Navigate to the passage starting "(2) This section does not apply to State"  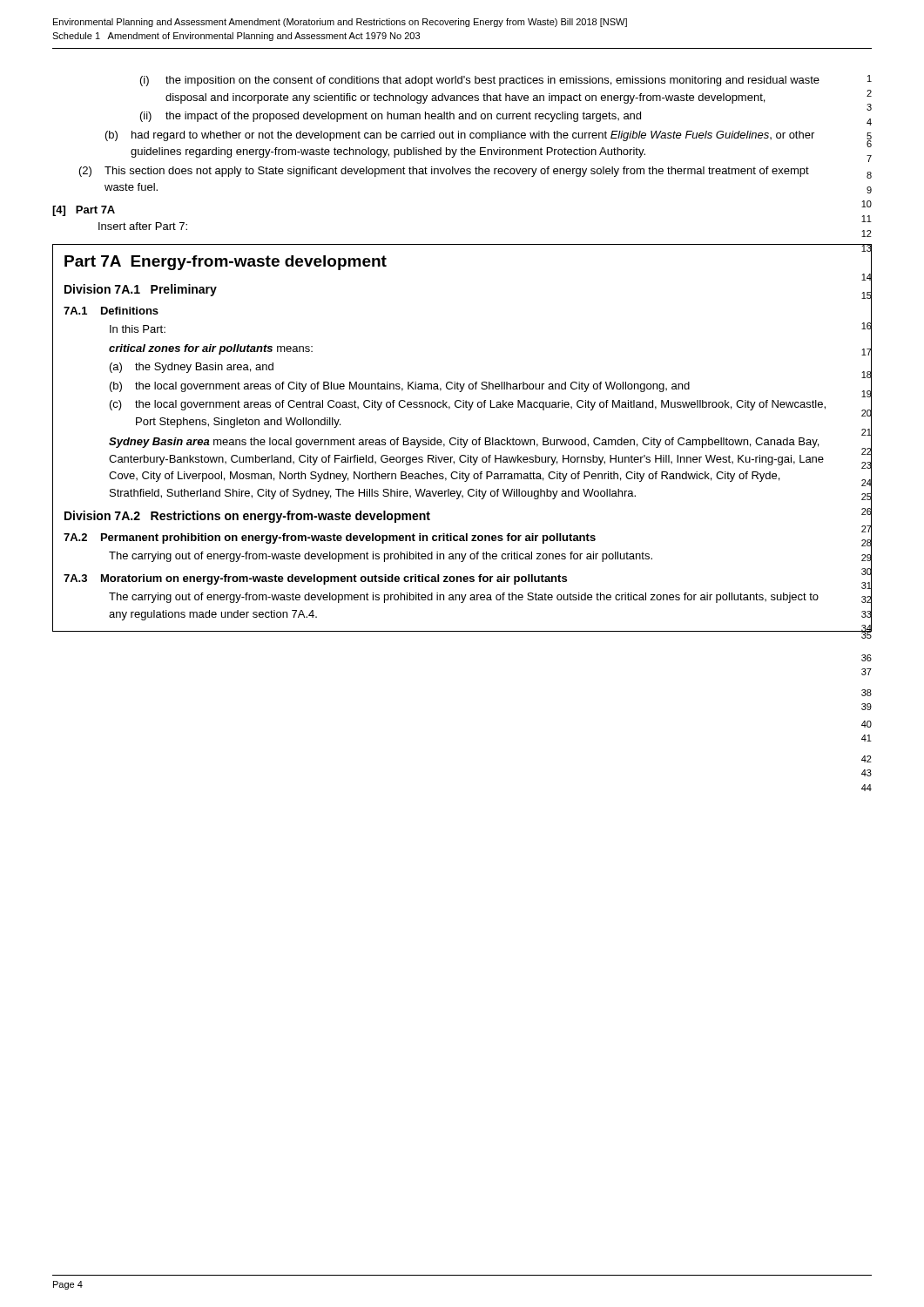tap(462, 179)
